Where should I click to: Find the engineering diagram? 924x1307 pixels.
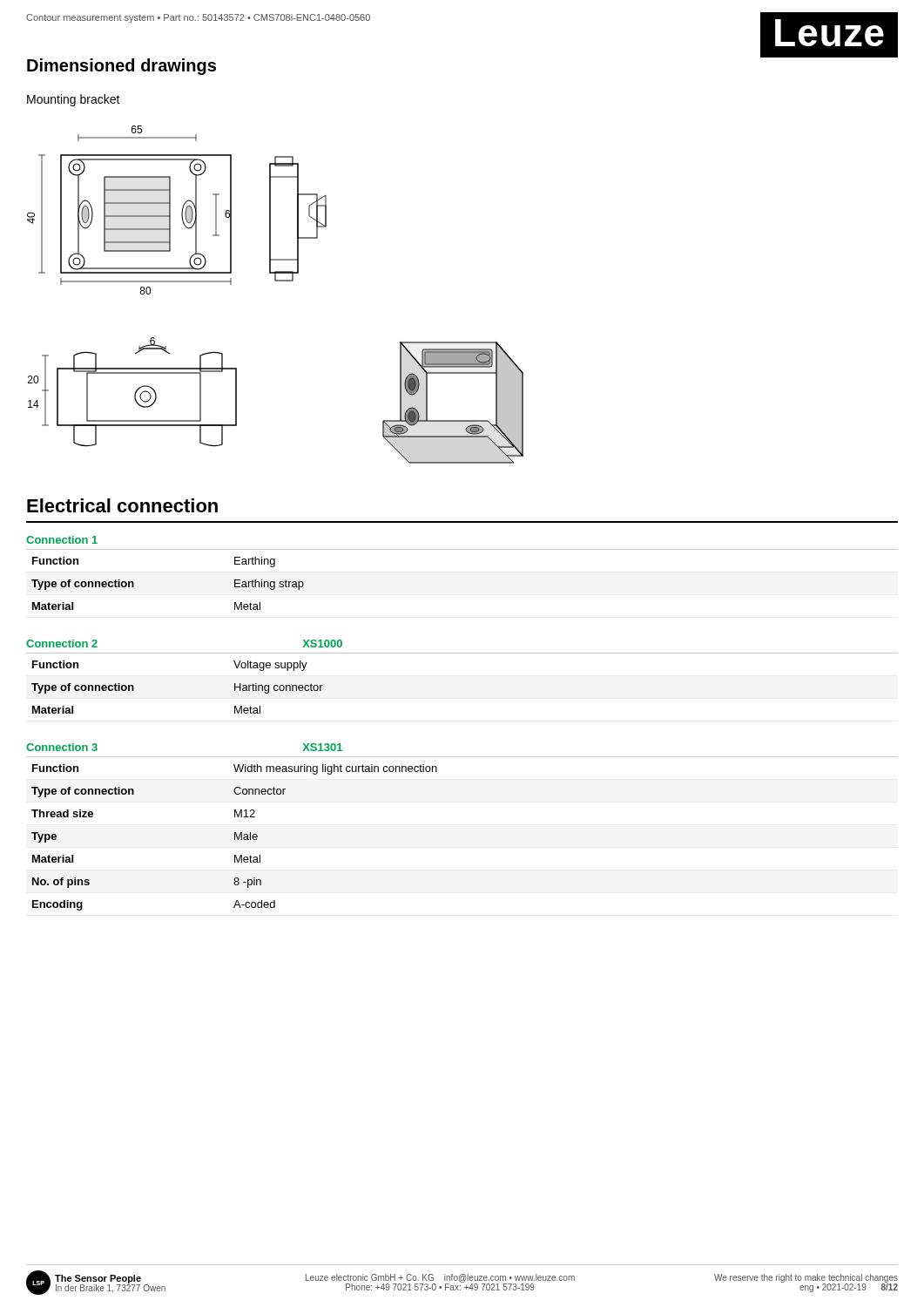[340, 299]
